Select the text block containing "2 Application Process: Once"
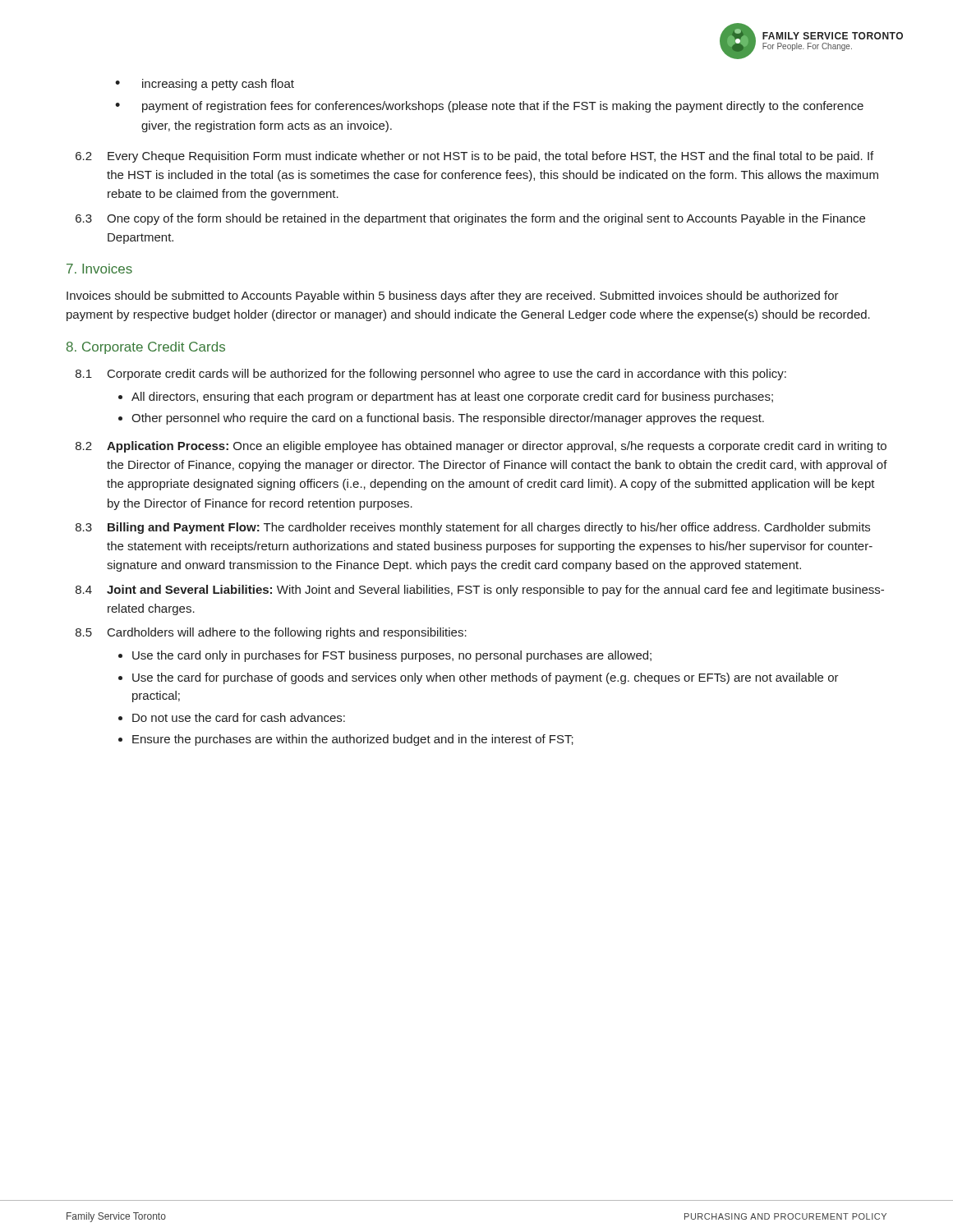Image resolution: width=953 pixels, height=1232 pixels. coord(476,474)
